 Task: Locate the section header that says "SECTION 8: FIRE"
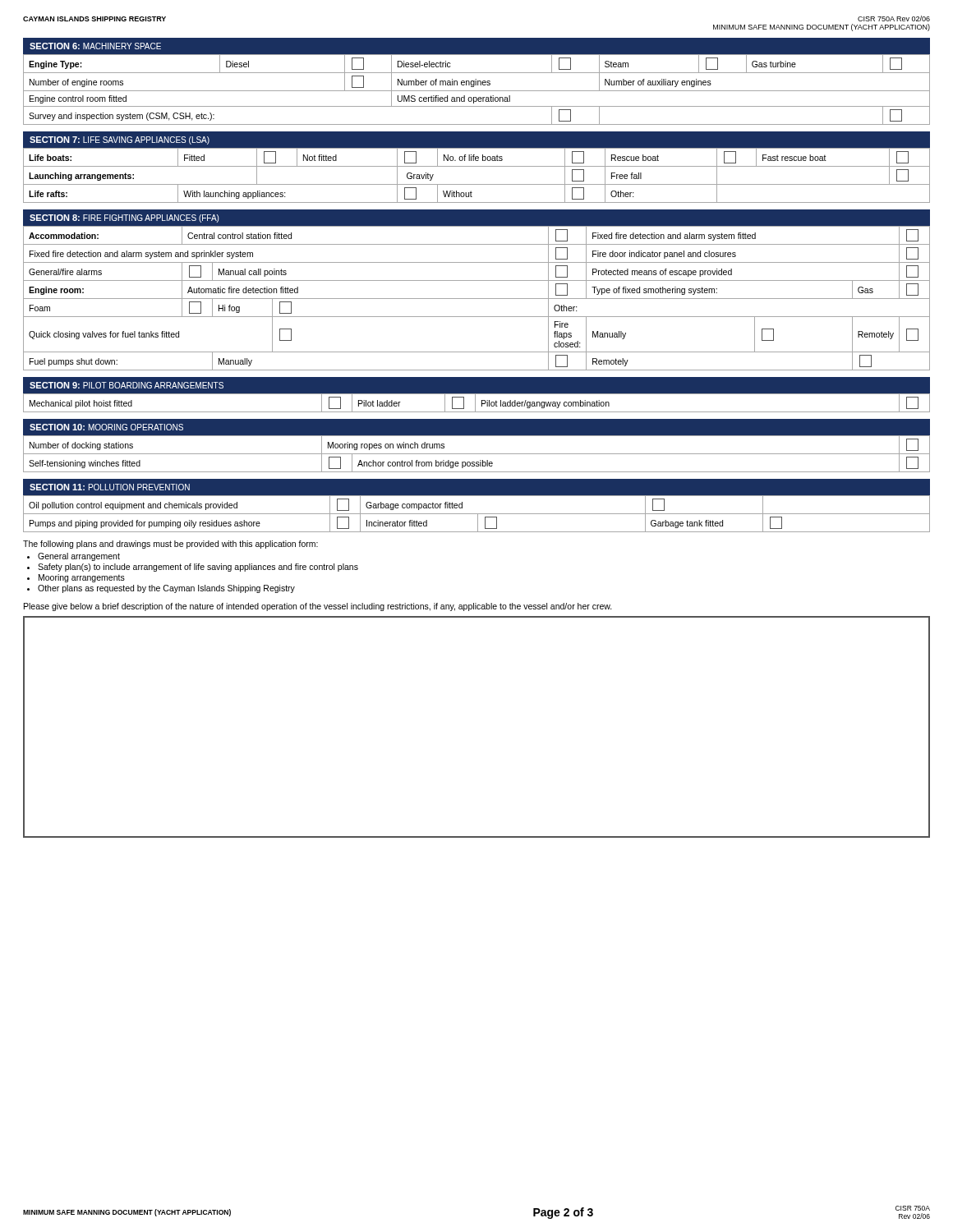click(476, 290)
